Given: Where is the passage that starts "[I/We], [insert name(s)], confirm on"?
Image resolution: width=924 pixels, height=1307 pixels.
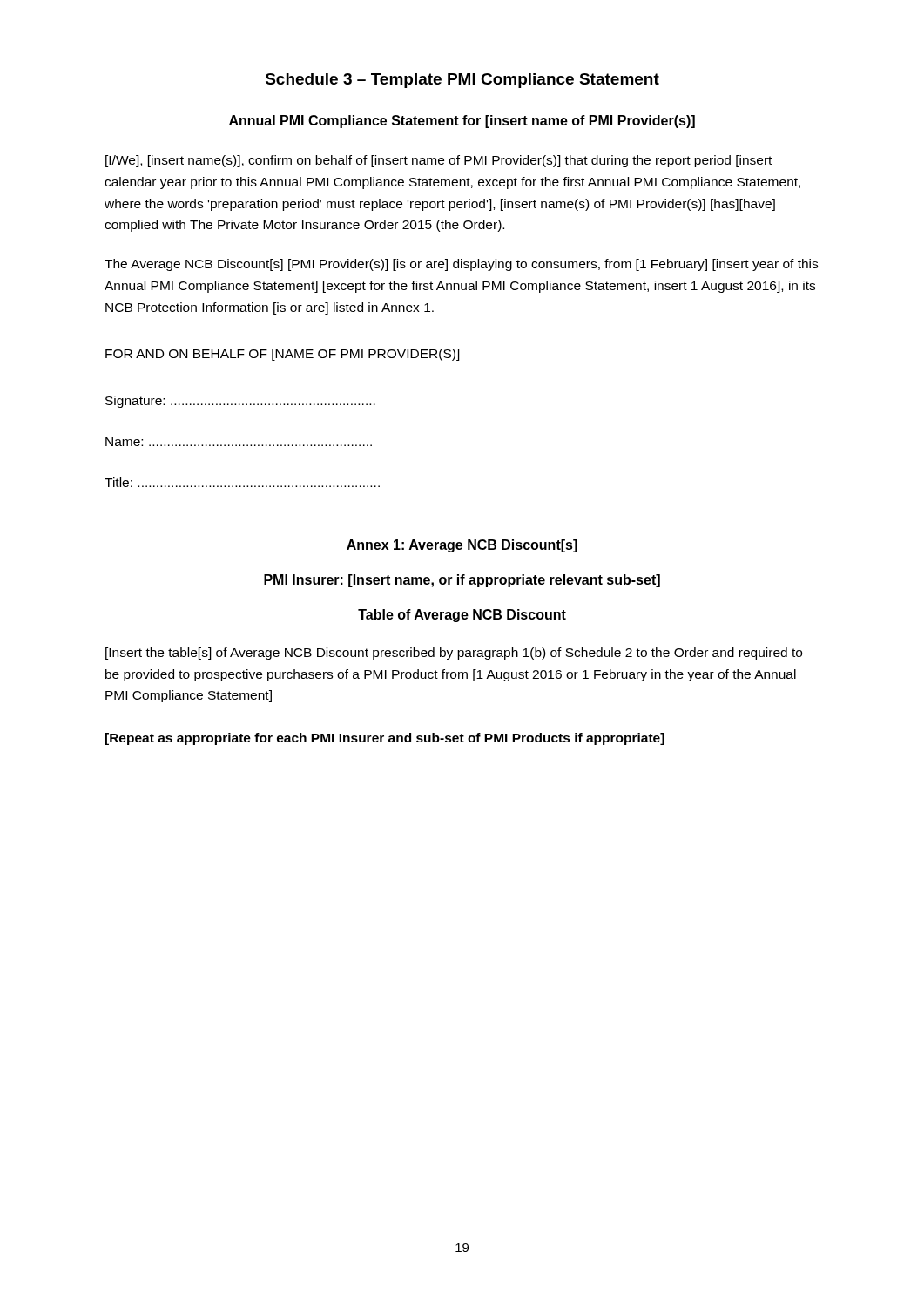Looking at the screenshot, I should [x=453, y=192].
